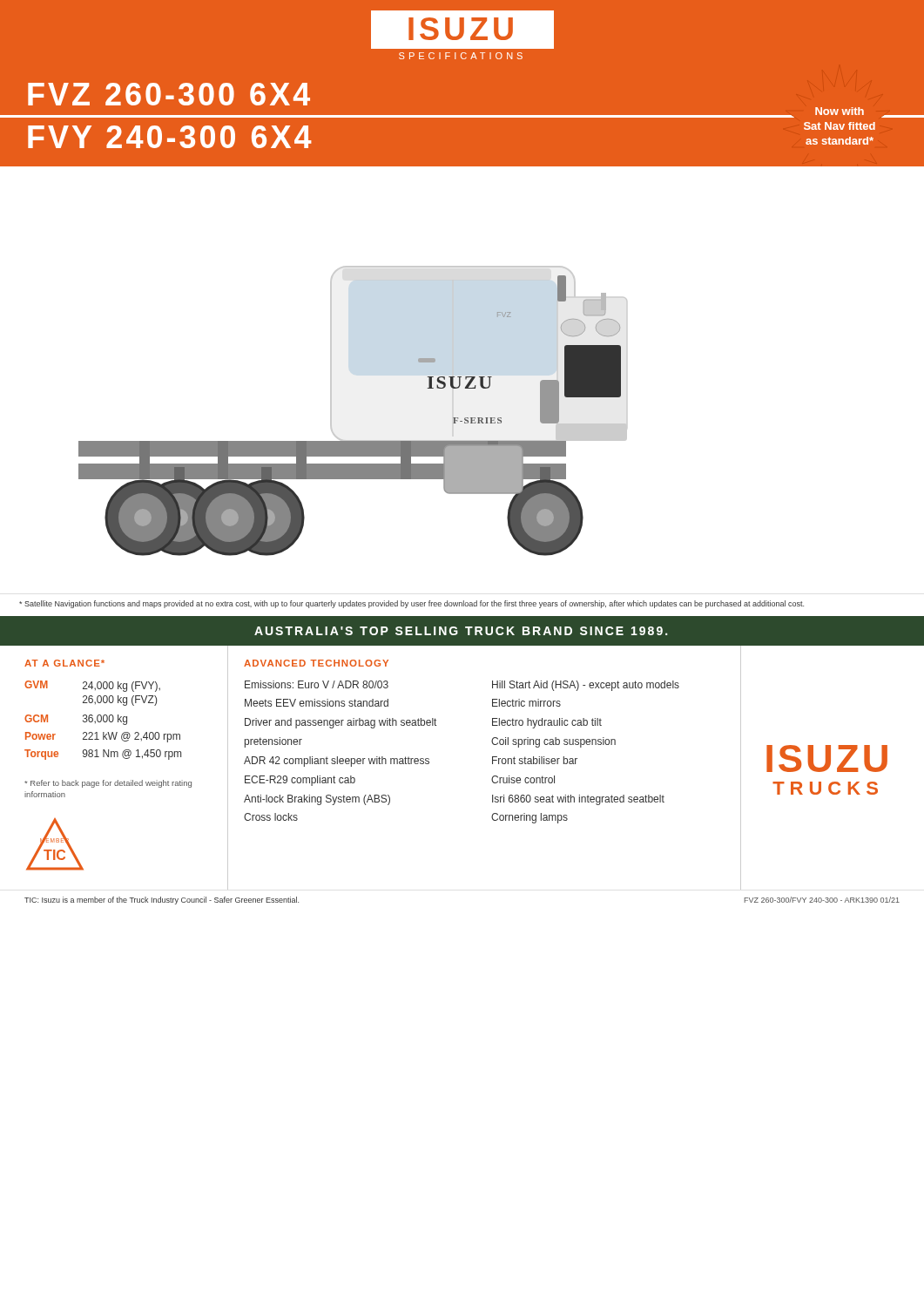The width and height of the screenshot is (924, 1307).
Task: Select the region starting "Hill Start Aid (HSA) - except auto"
Action: [585, 751]
